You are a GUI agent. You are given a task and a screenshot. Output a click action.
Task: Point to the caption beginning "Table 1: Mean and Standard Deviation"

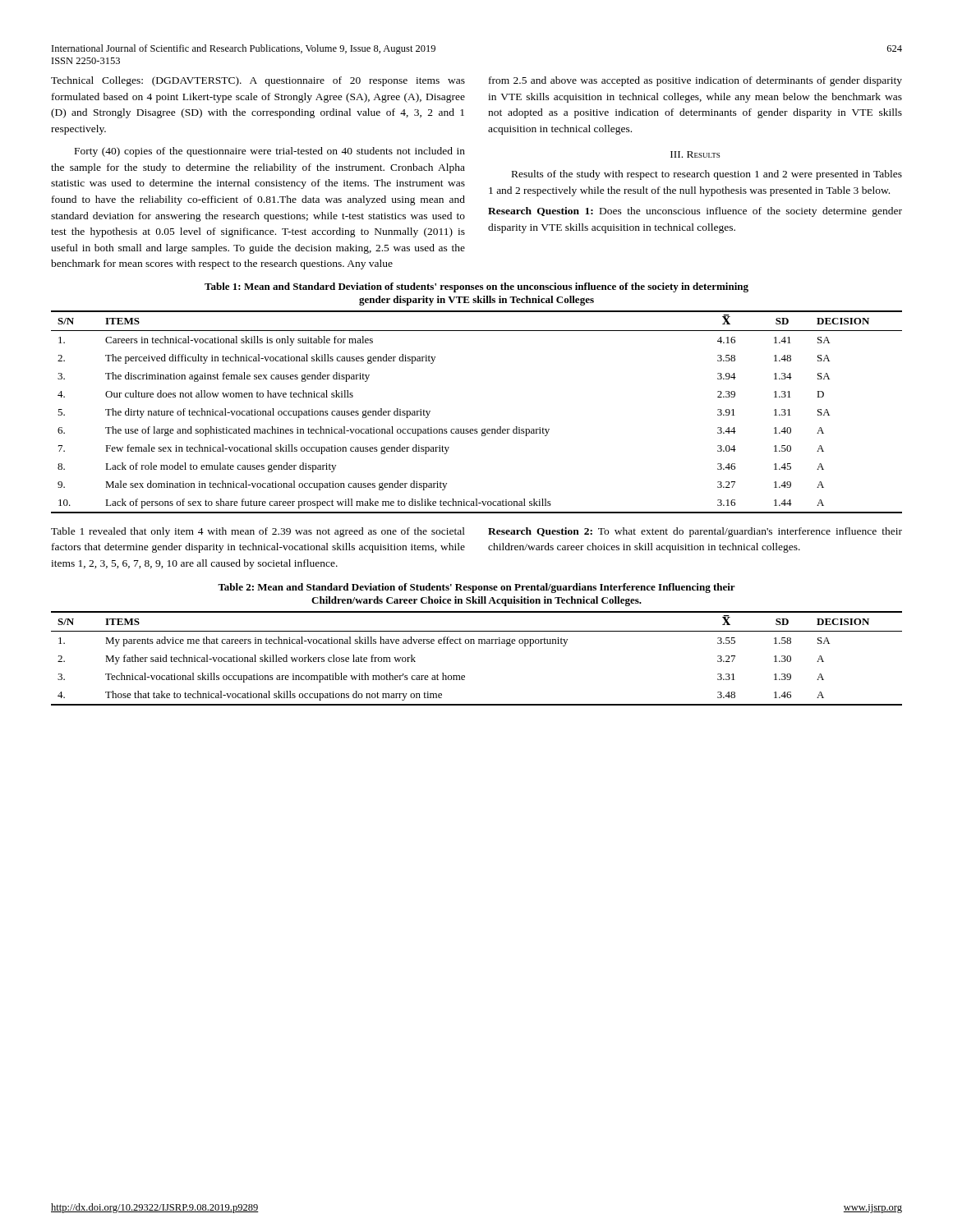click(476, 293)
